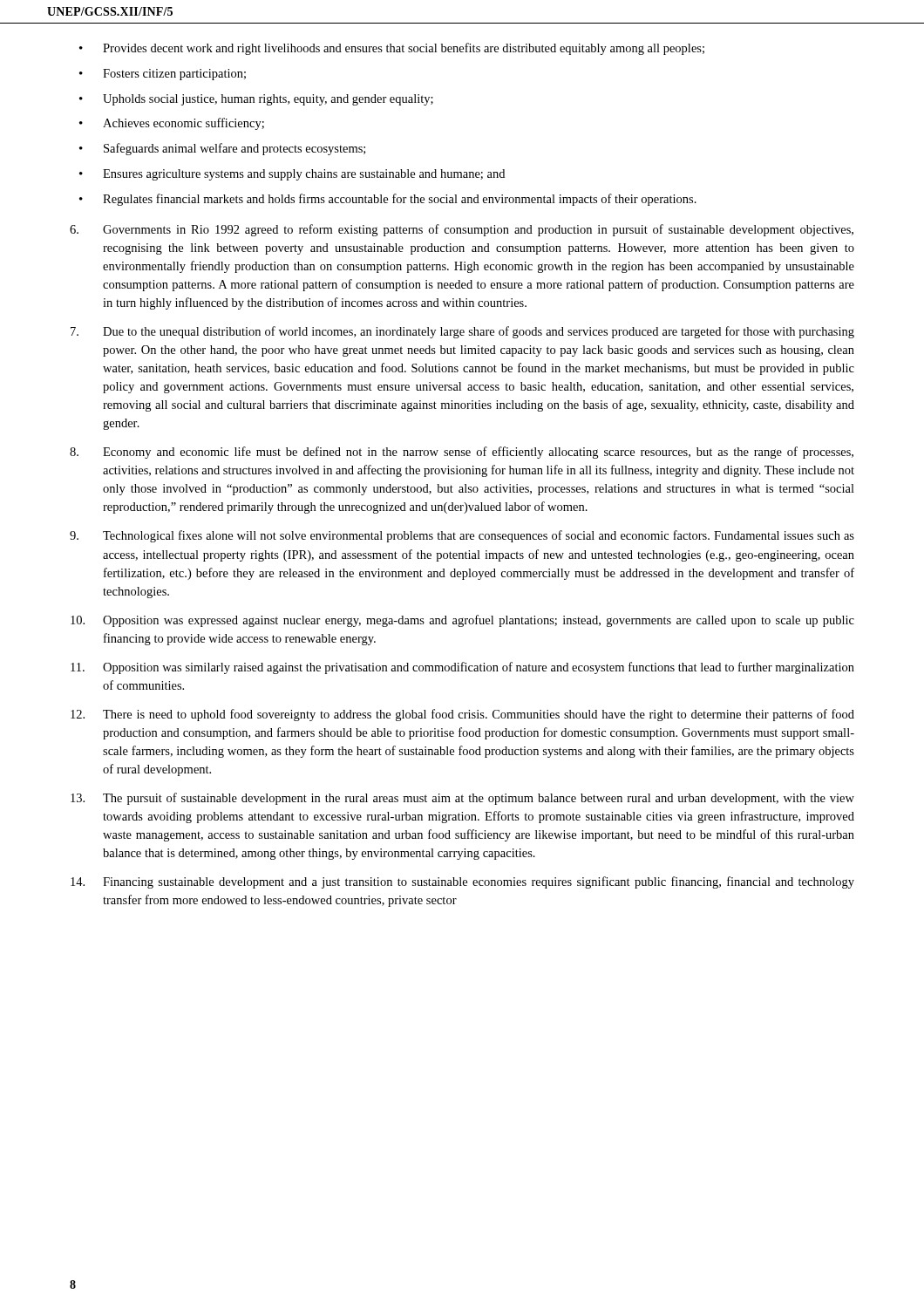Select the text block starting "The pursuit of sustainable development in"
The image size is (924, 1308).
point(462,826)
